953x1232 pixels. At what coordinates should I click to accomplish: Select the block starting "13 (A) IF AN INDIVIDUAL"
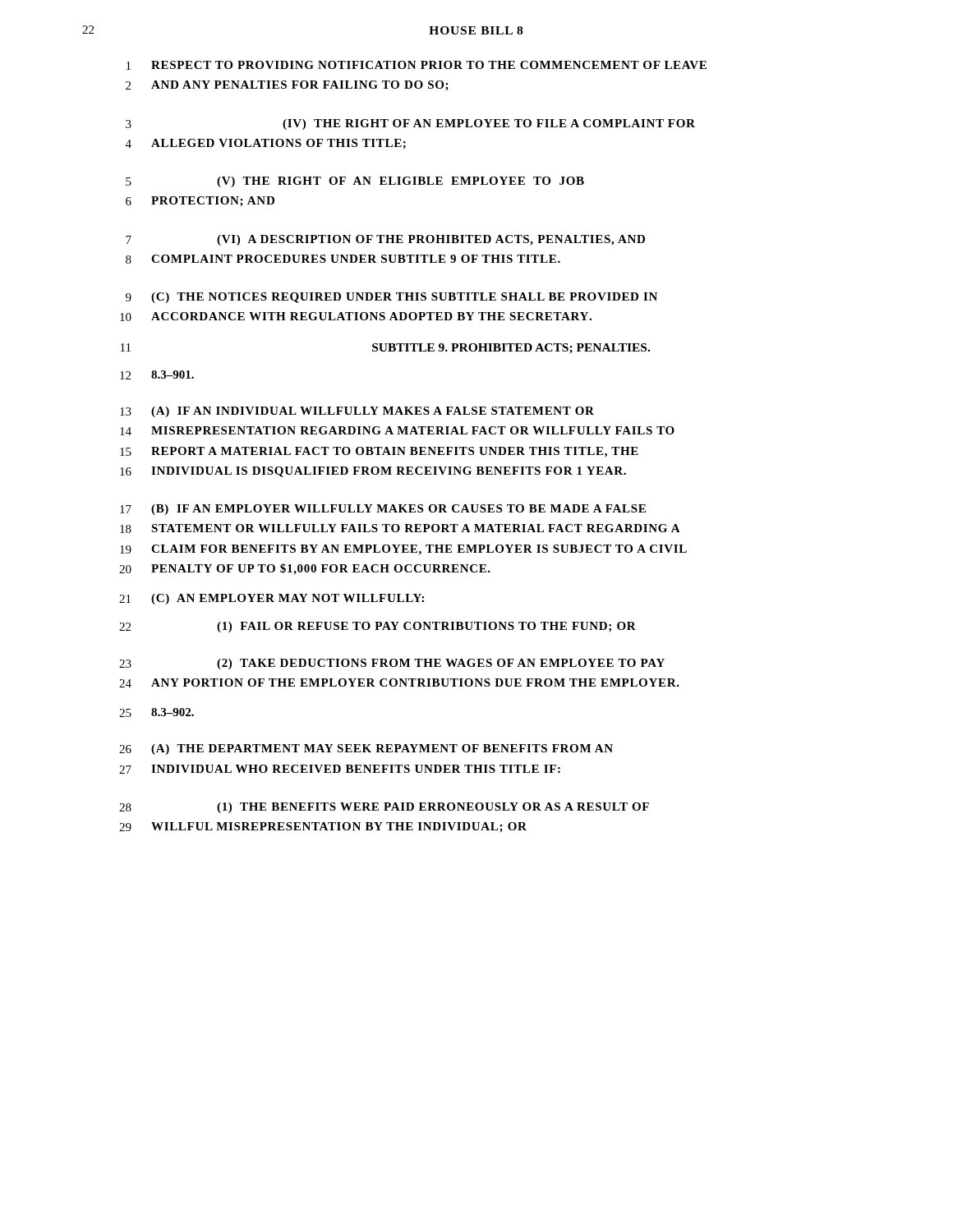point(476,441)
